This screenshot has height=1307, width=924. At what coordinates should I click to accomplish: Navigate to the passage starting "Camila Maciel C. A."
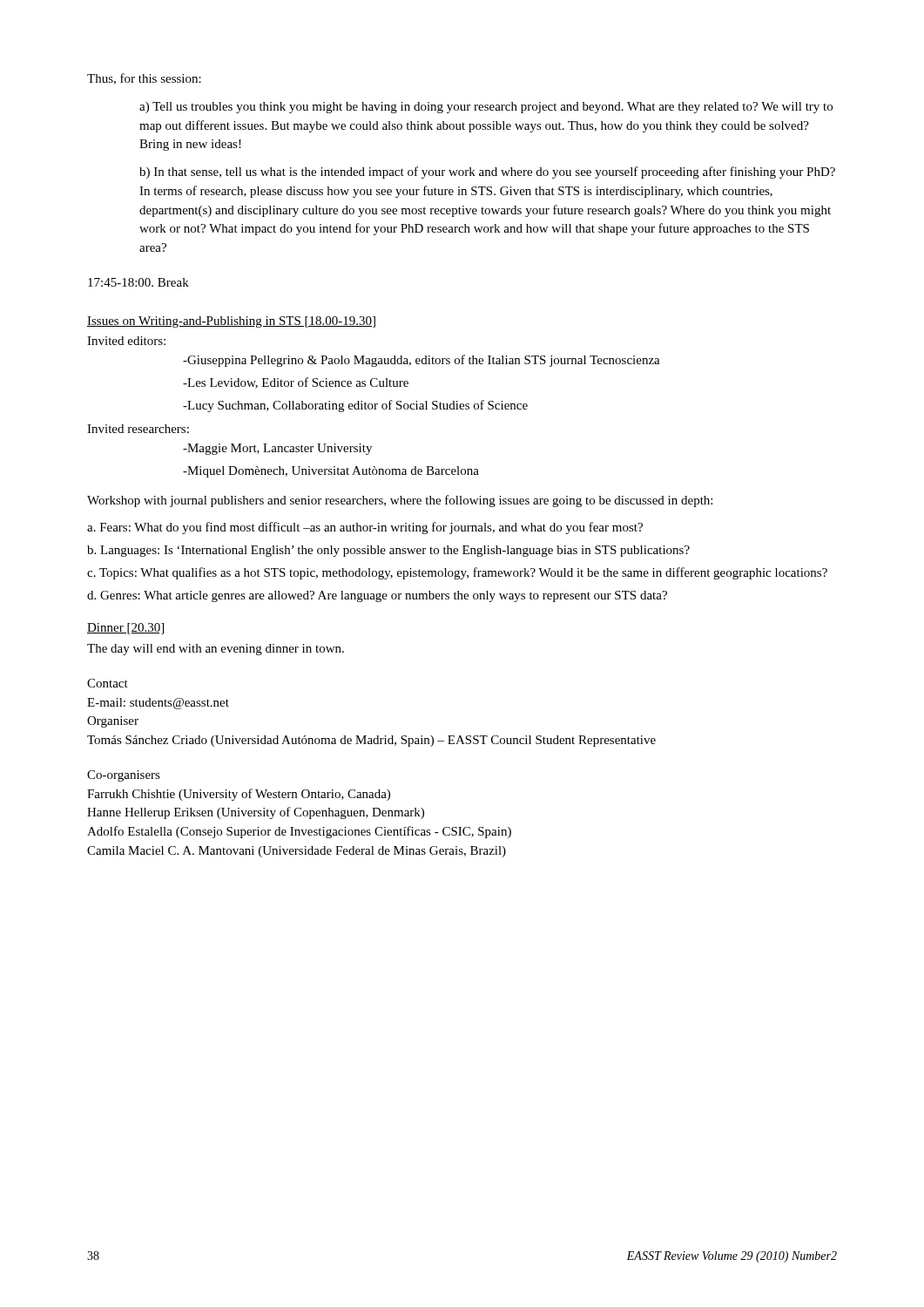[x=297, y=850]
